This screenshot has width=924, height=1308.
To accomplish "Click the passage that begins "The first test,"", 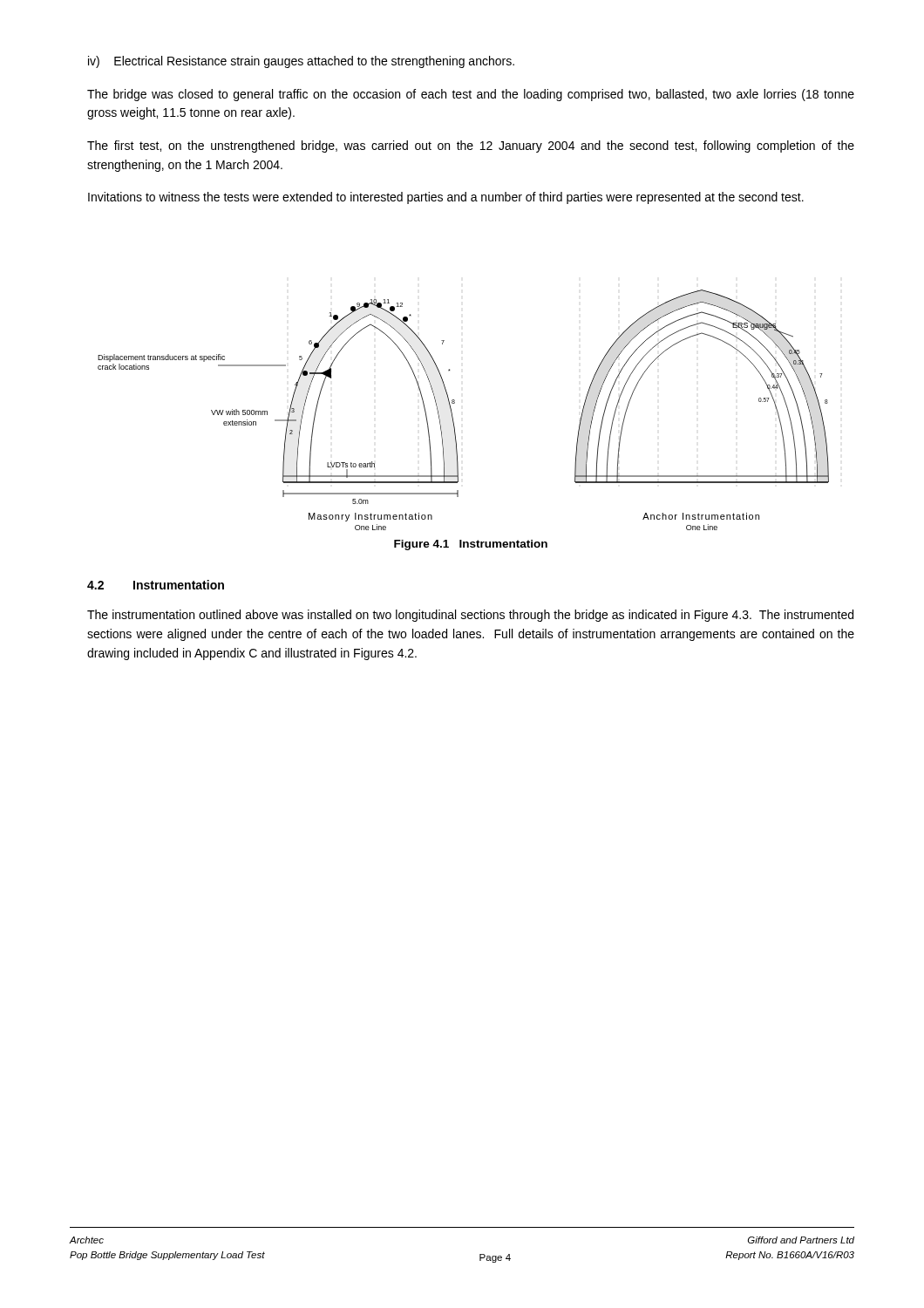I will click(471, 155).
